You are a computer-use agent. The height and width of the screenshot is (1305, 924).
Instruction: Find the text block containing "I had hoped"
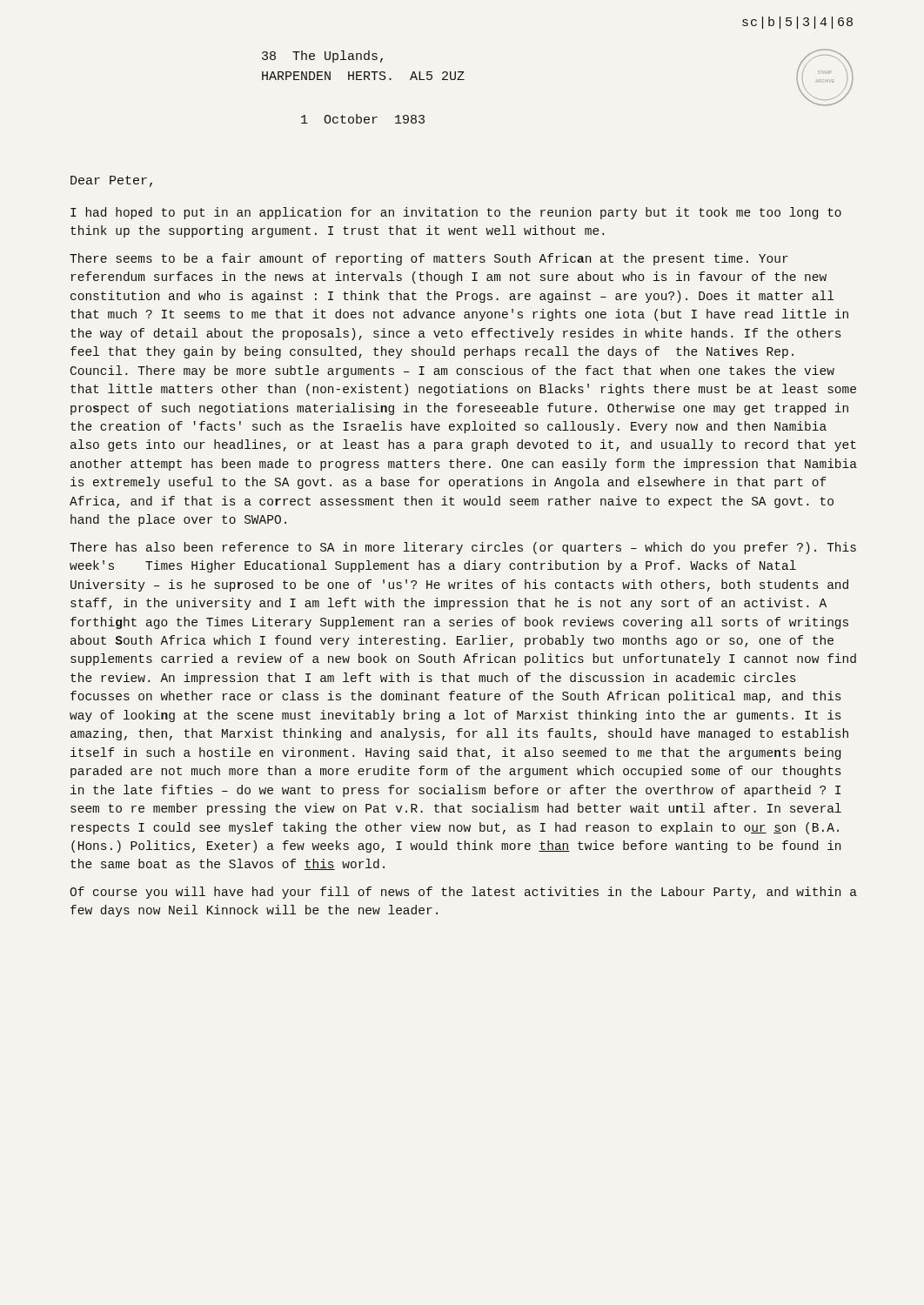coord(466,563)
